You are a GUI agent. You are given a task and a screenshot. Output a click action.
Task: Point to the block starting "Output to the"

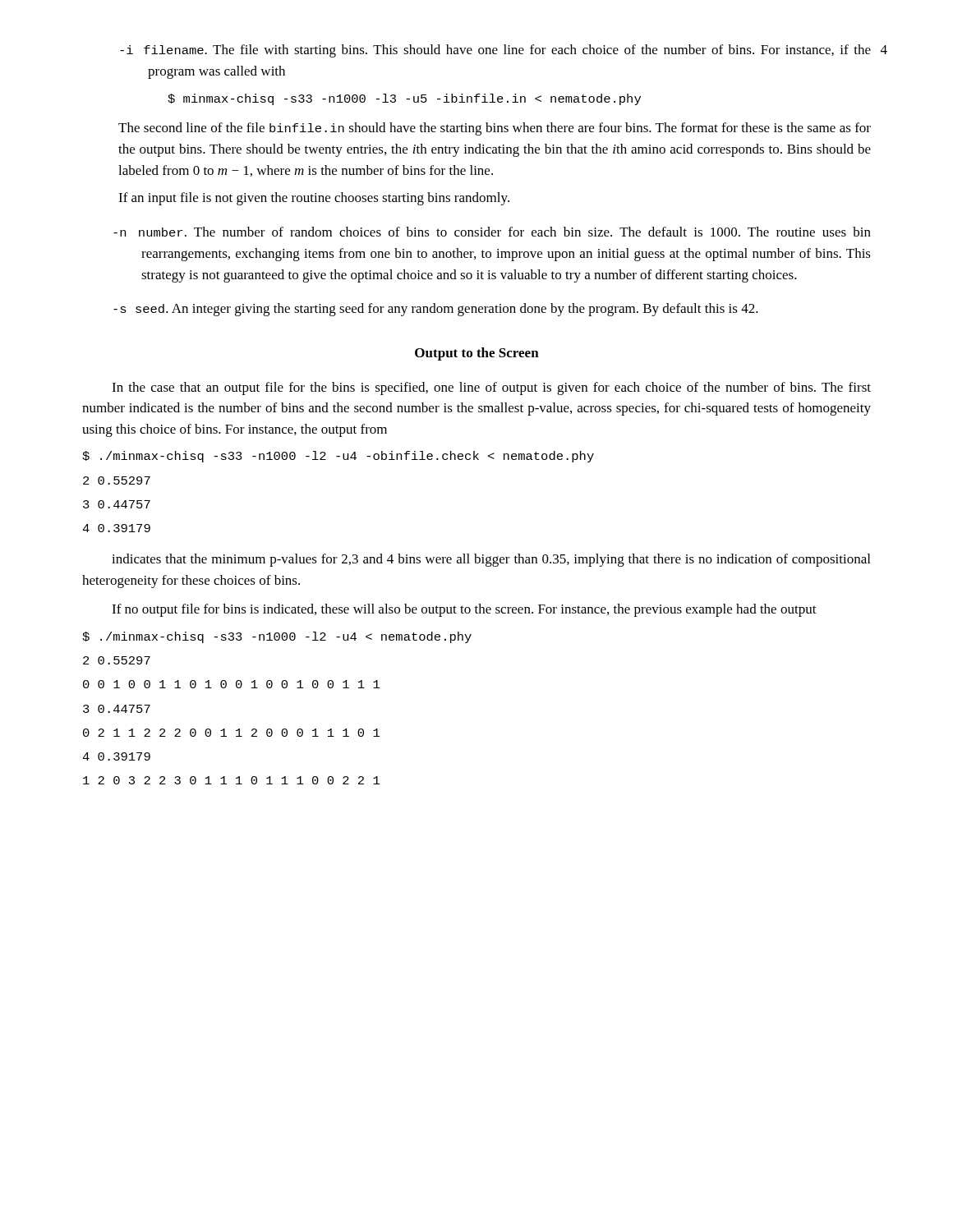point(476,353)
